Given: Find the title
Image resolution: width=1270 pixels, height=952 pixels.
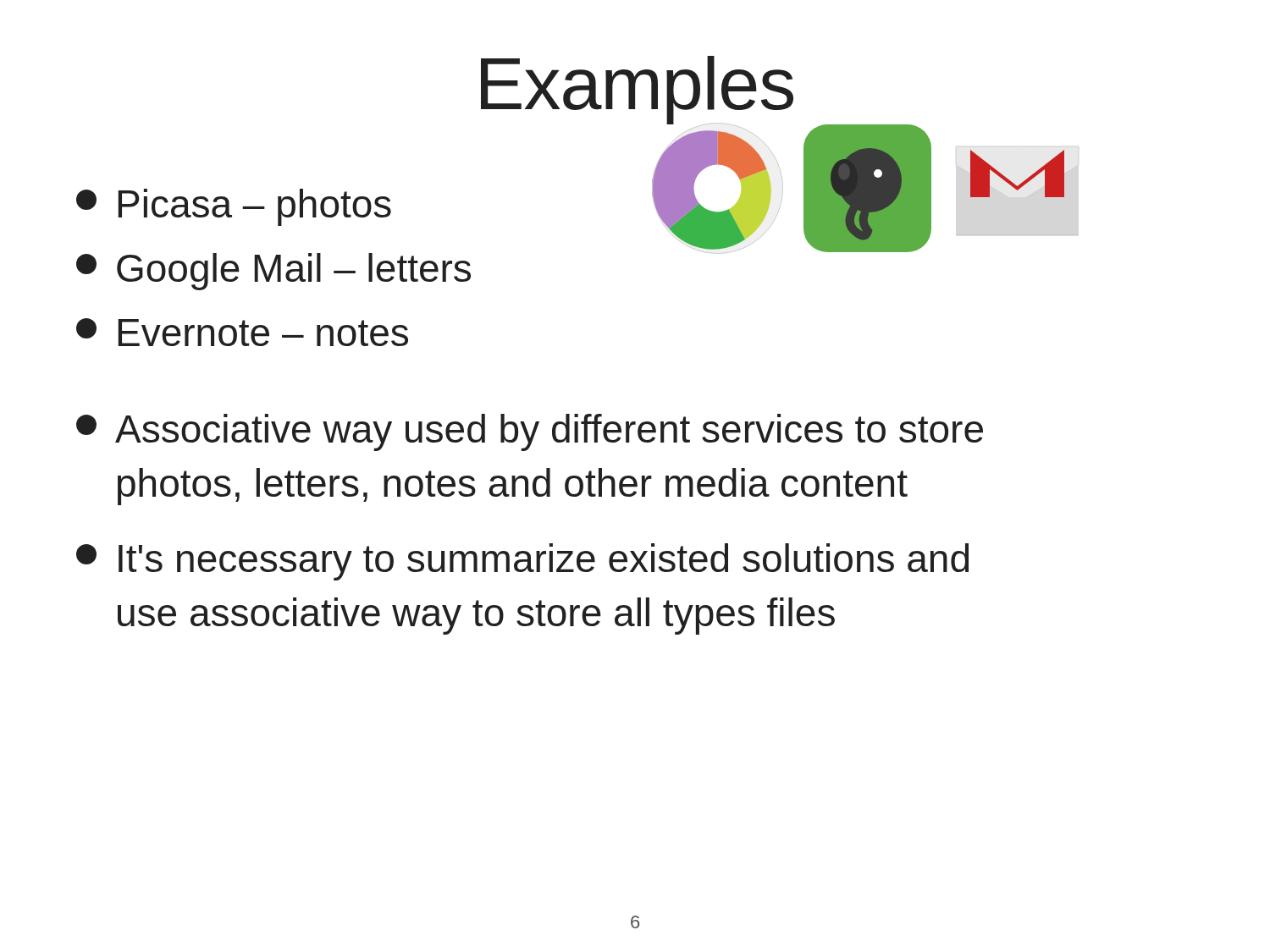Looking at the screenshot, I should click(635, 83).
